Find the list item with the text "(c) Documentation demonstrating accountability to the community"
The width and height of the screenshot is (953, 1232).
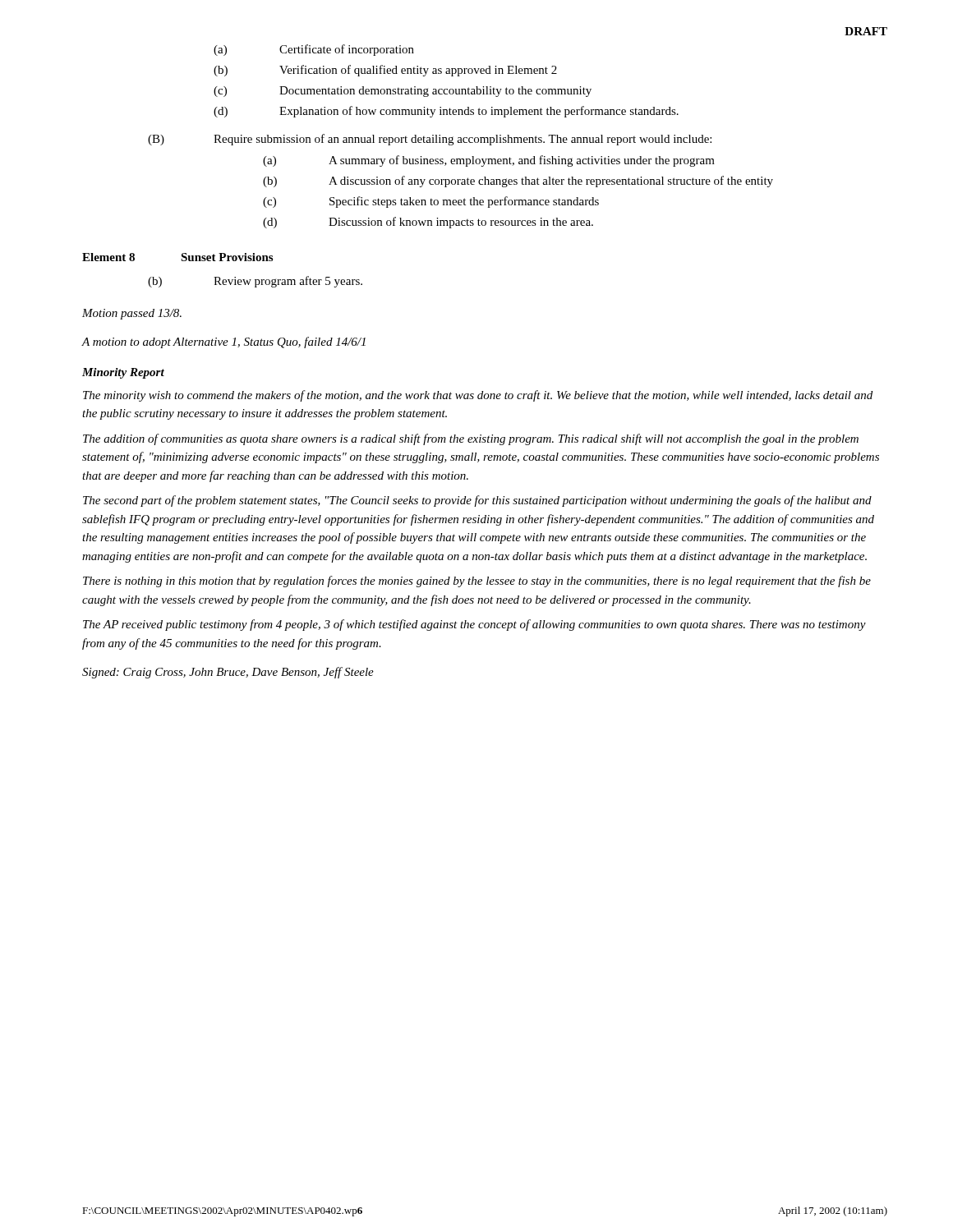coord(485,91)
